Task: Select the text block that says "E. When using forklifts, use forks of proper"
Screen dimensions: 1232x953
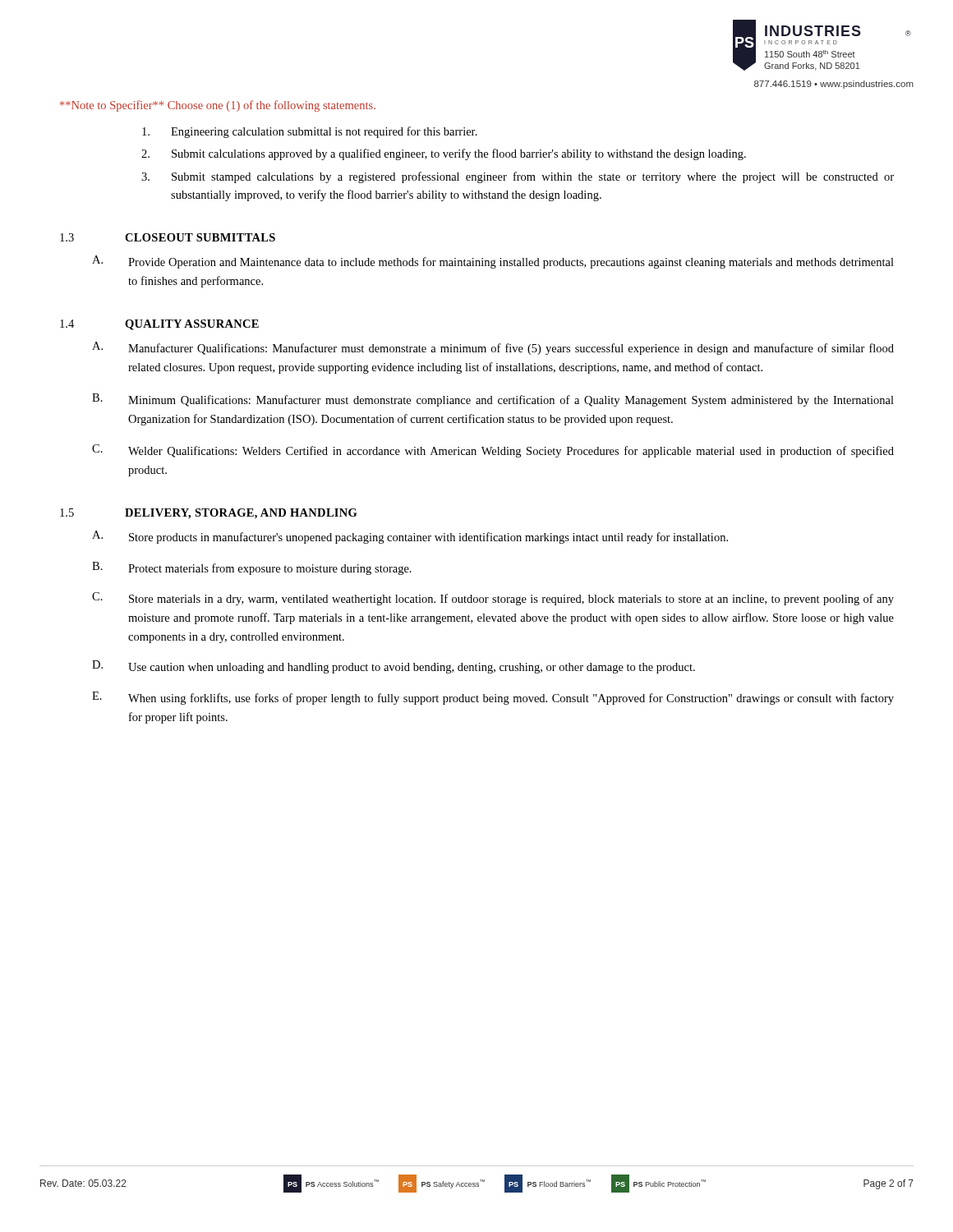Action: [x=493, y=708]
